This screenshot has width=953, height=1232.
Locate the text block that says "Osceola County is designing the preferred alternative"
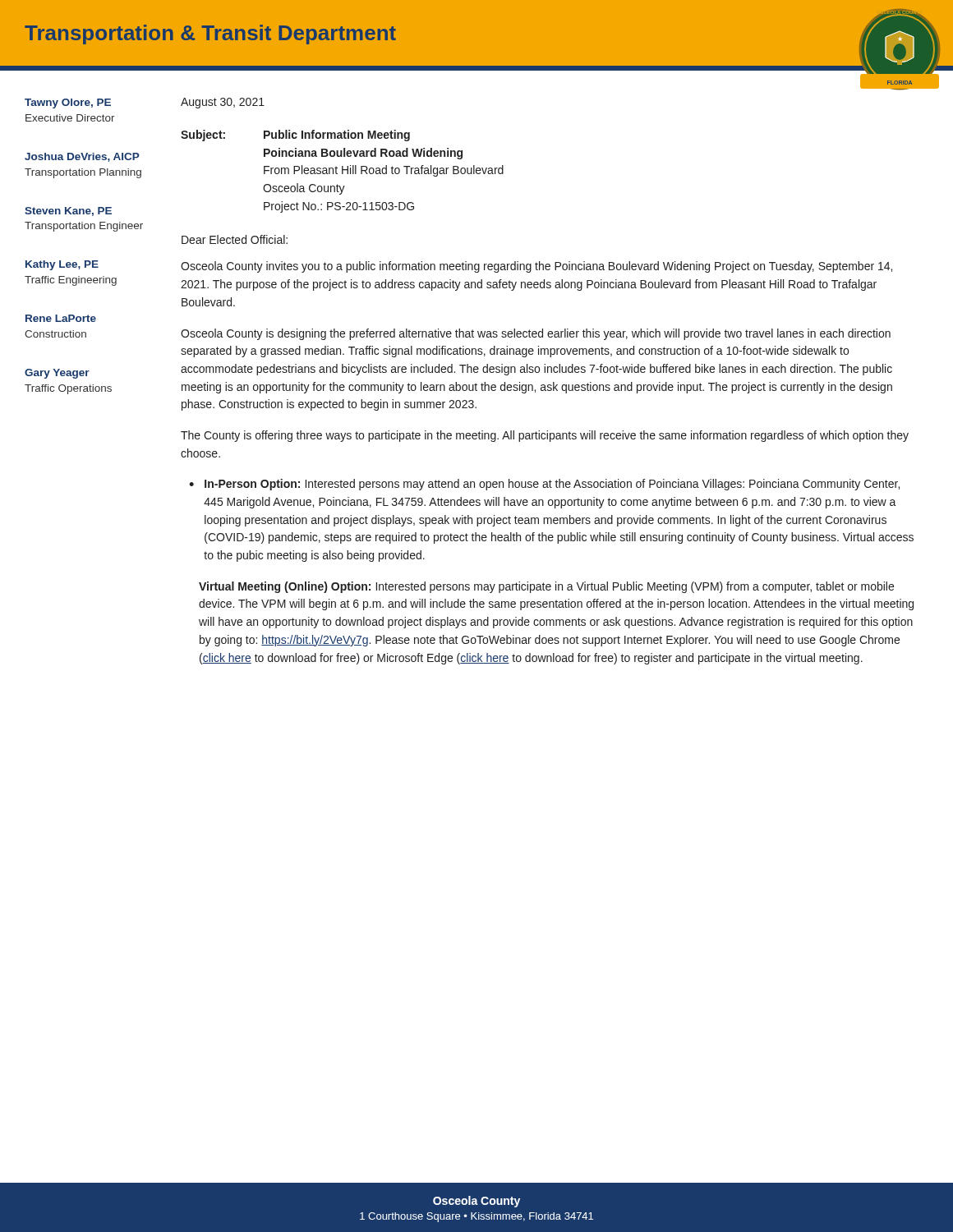click(x=537, y=369)
